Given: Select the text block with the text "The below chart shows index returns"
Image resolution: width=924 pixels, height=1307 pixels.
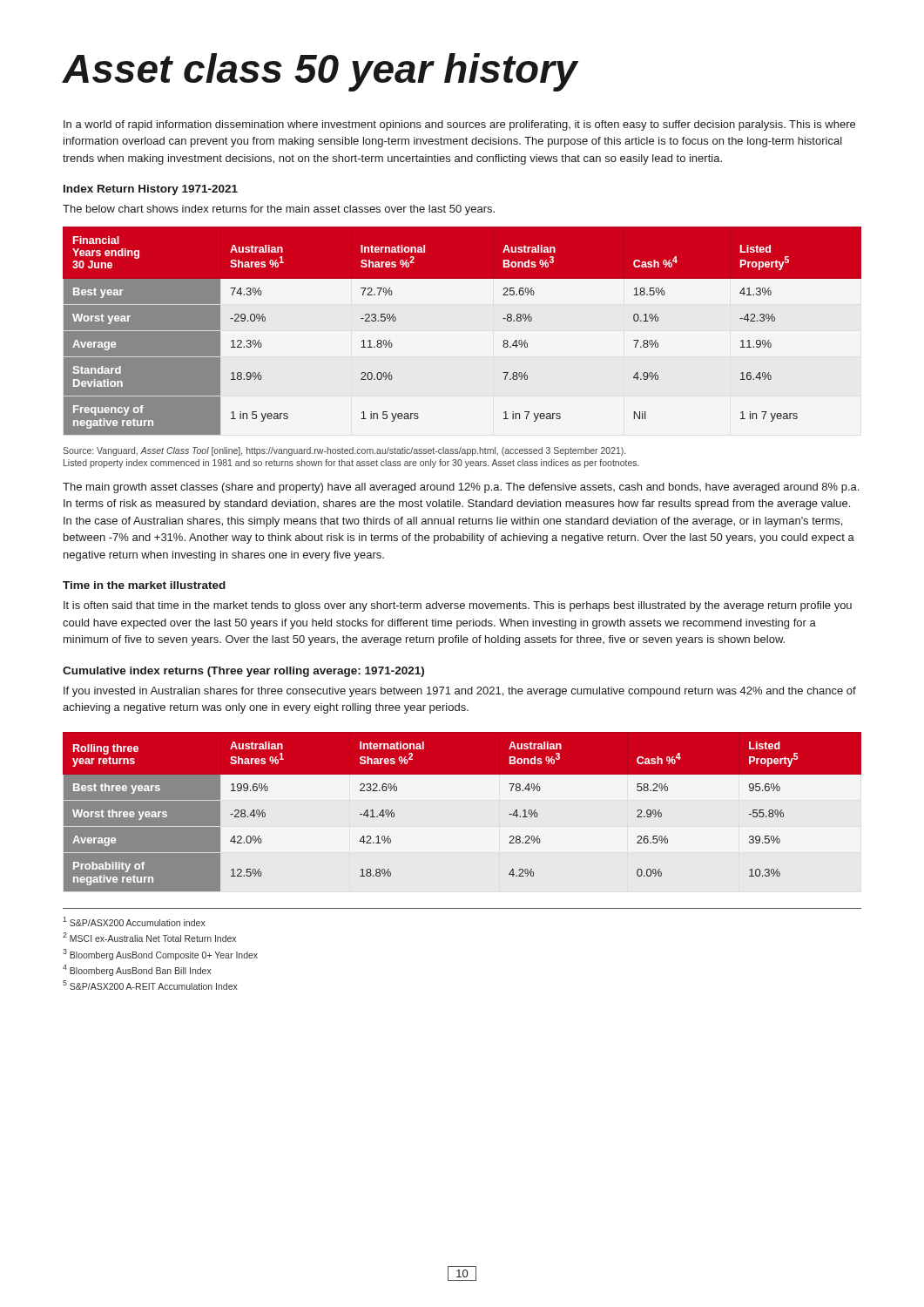Looking at the screenshot, I should [x=462, y=209].
